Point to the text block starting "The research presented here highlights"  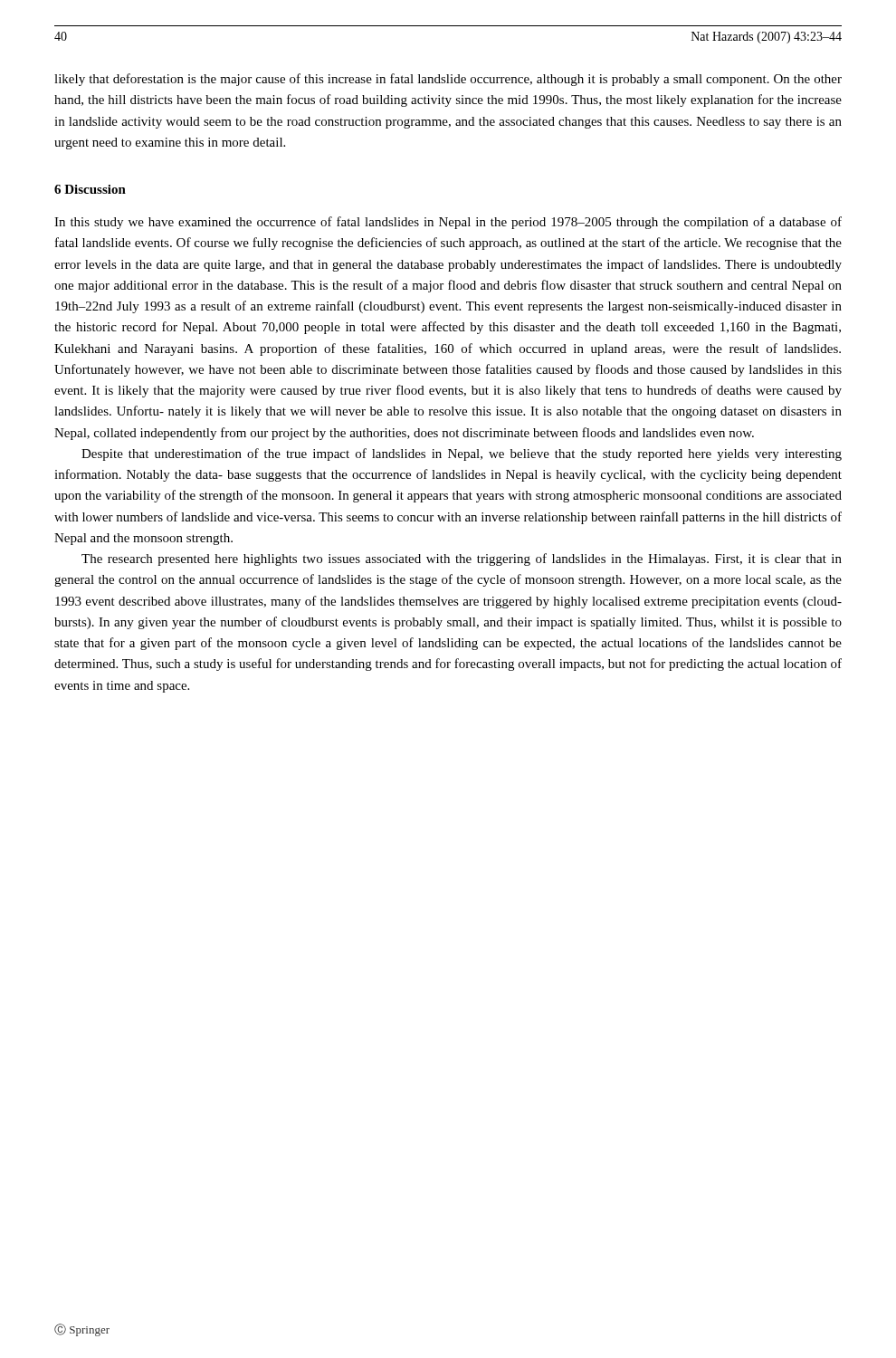pyautogui.click(x=448, y=622)
